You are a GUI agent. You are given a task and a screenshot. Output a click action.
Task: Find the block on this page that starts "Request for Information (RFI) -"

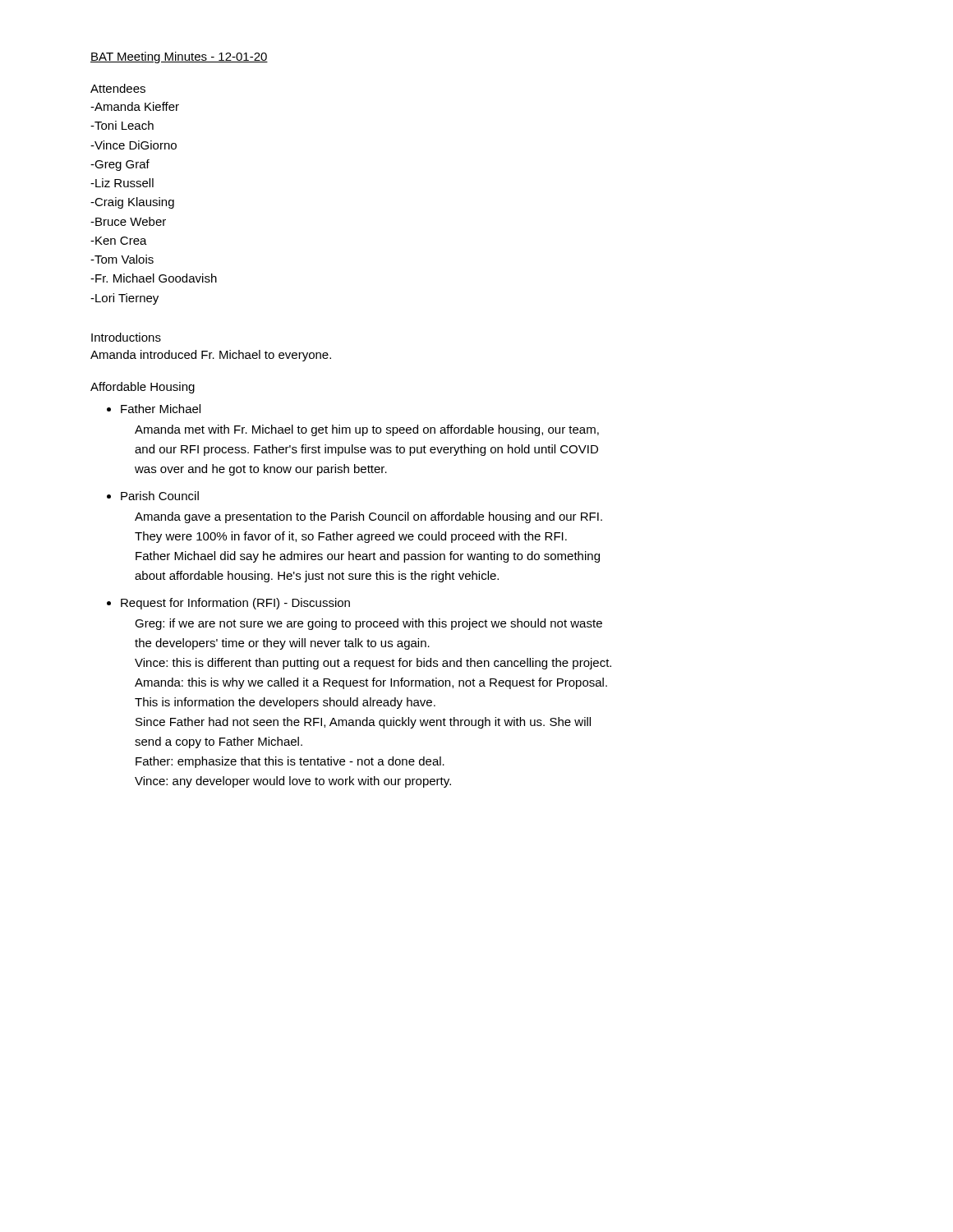(235, 602)
